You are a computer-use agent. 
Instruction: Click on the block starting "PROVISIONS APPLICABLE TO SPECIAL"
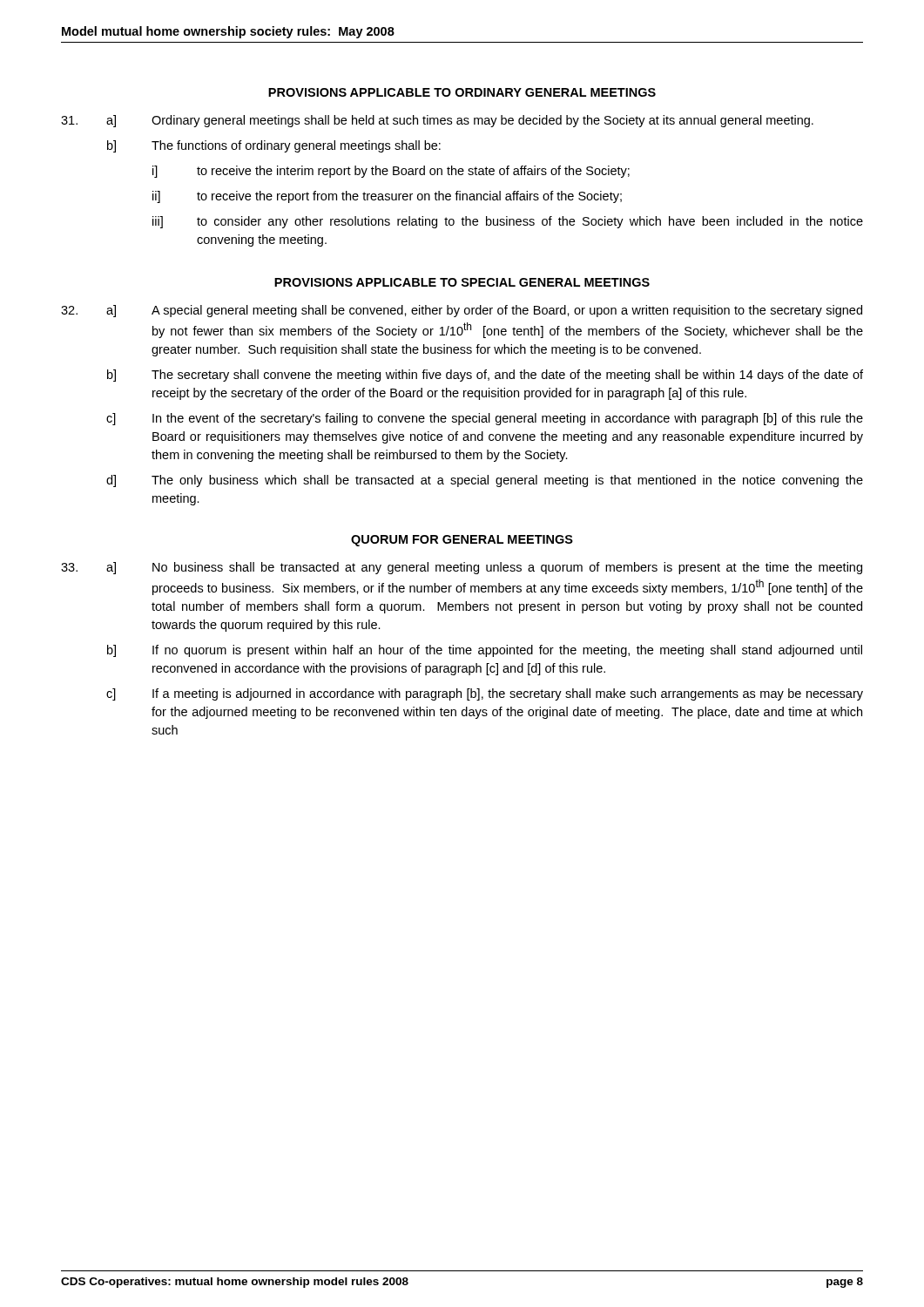462,282
